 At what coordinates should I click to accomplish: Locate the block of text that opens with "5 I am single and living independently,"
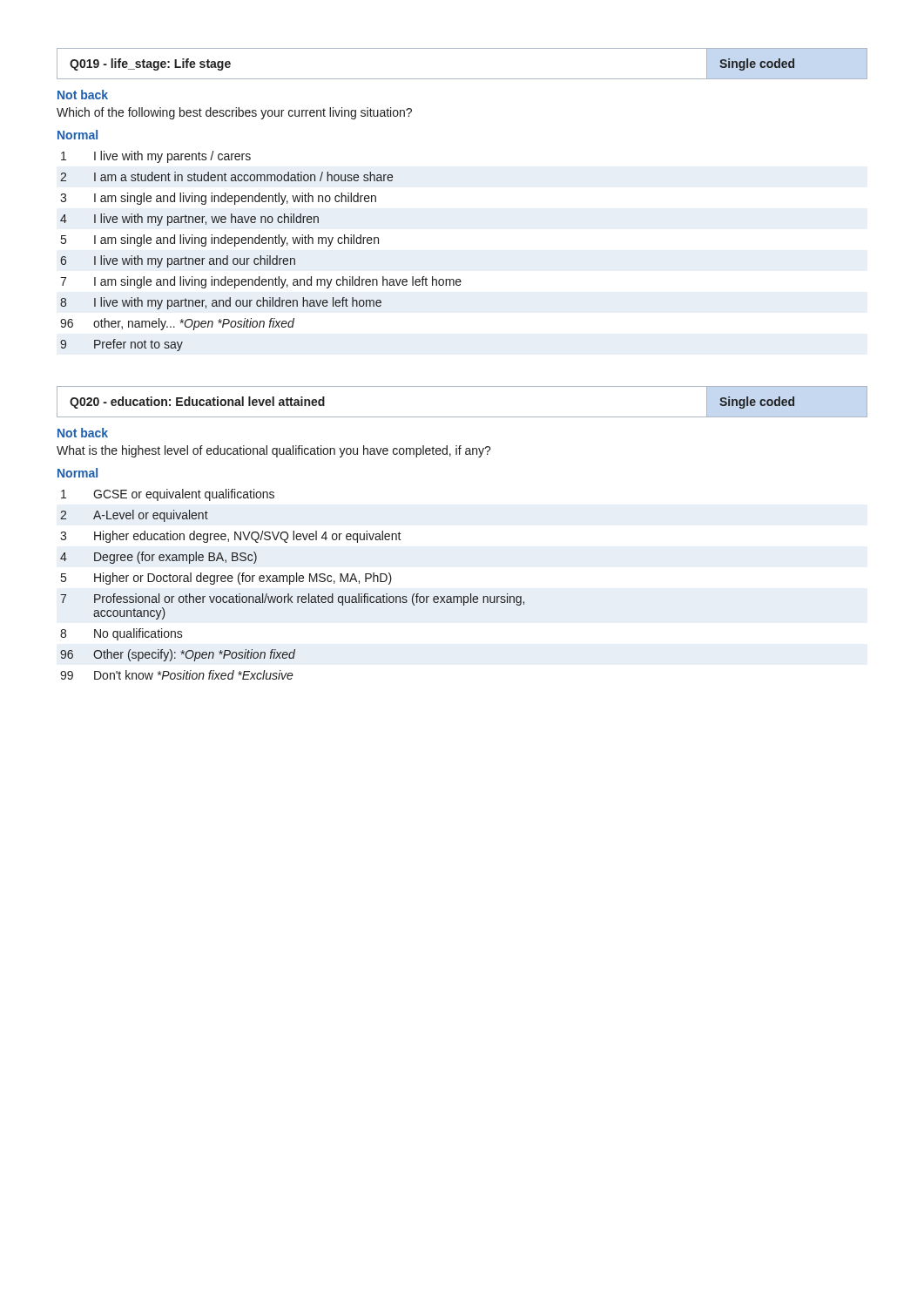pyautogui.click(x=218, y=240)
